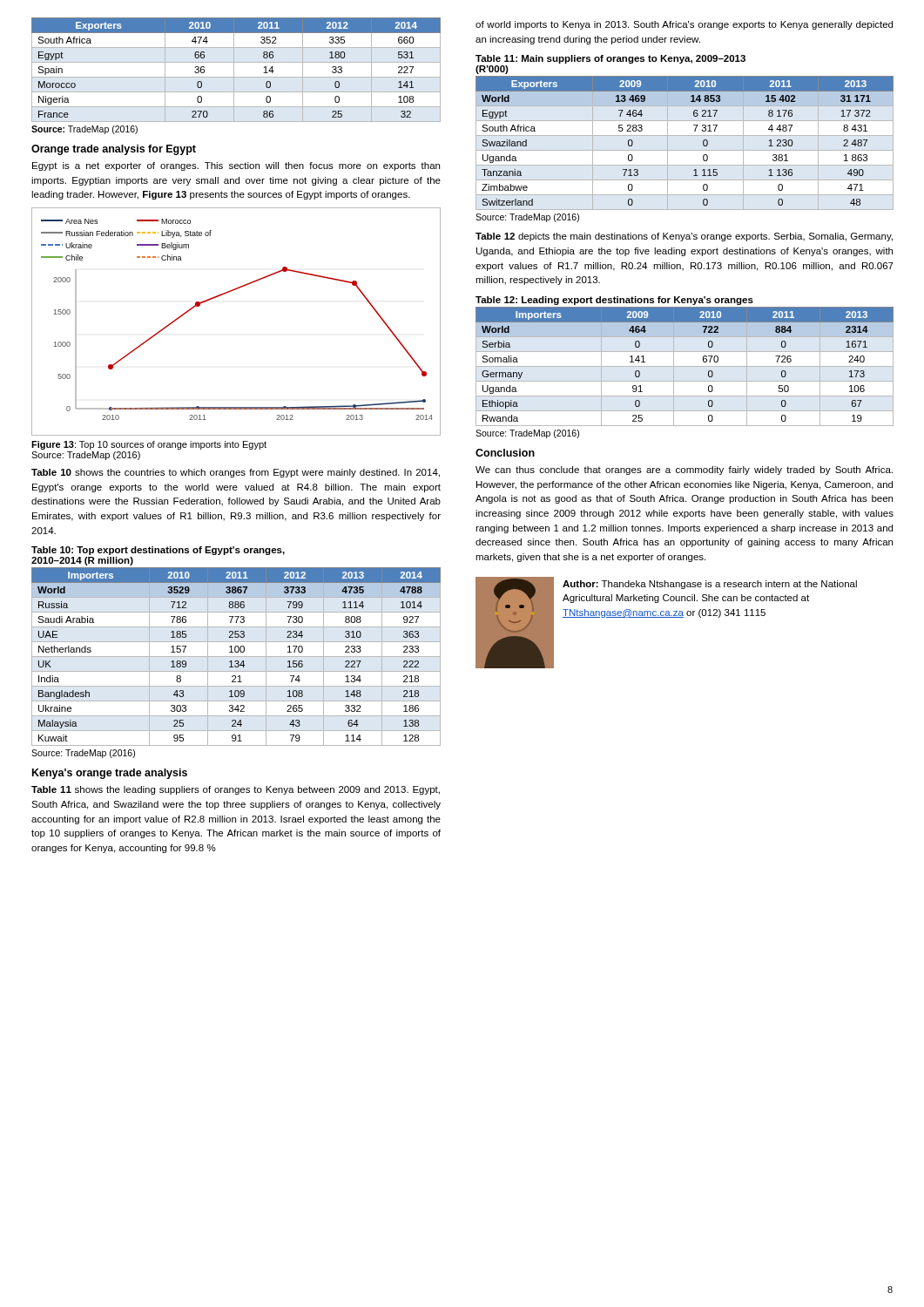
Task: Locate the text "Kenya's orange trade analysis"
Action: [x=109, y=773]
